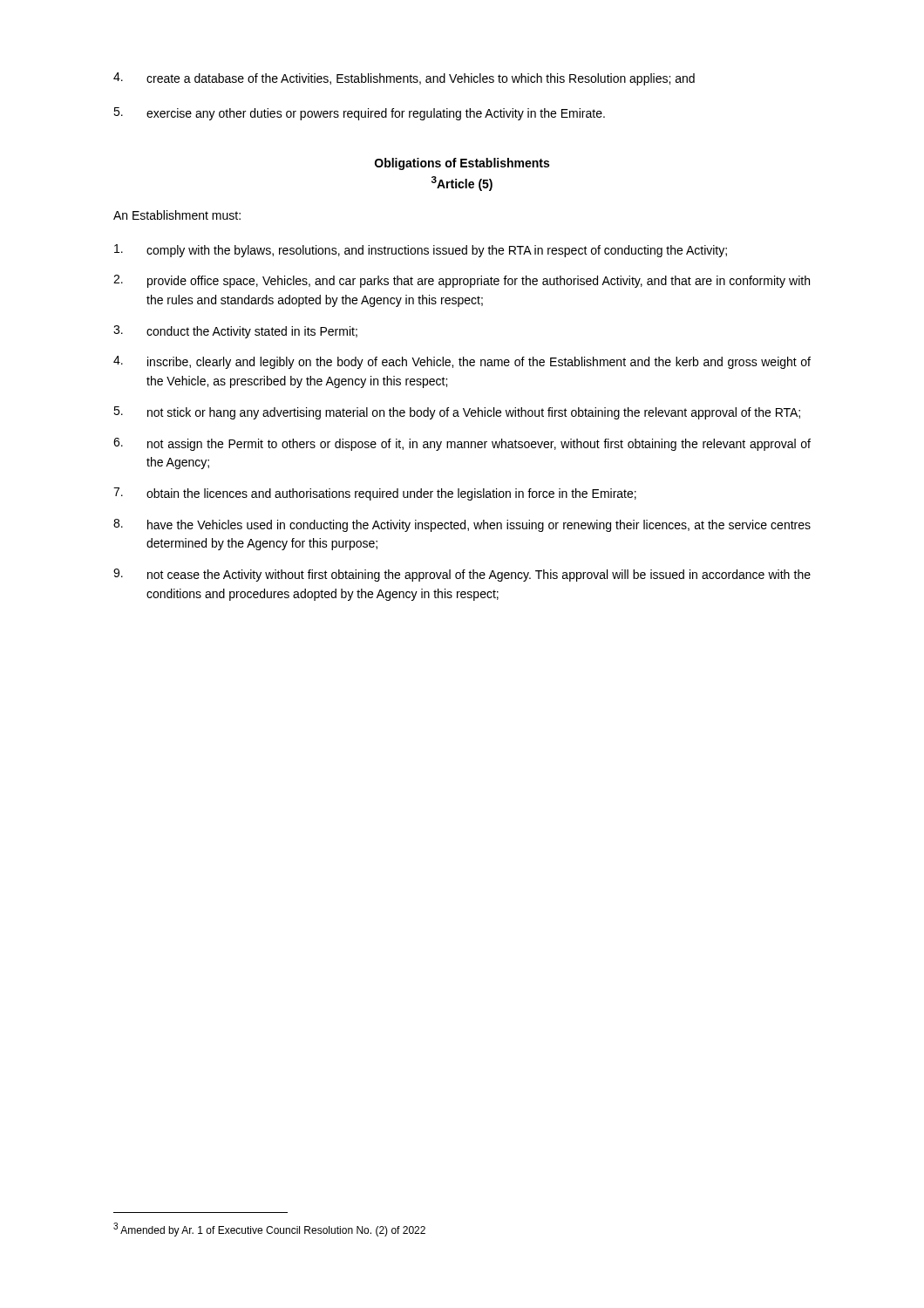This screenshot has height=1308, width=924.
Task: Navigate to the passage starting "6. not assign the Permit to others or"
Action: coord(462,454)
